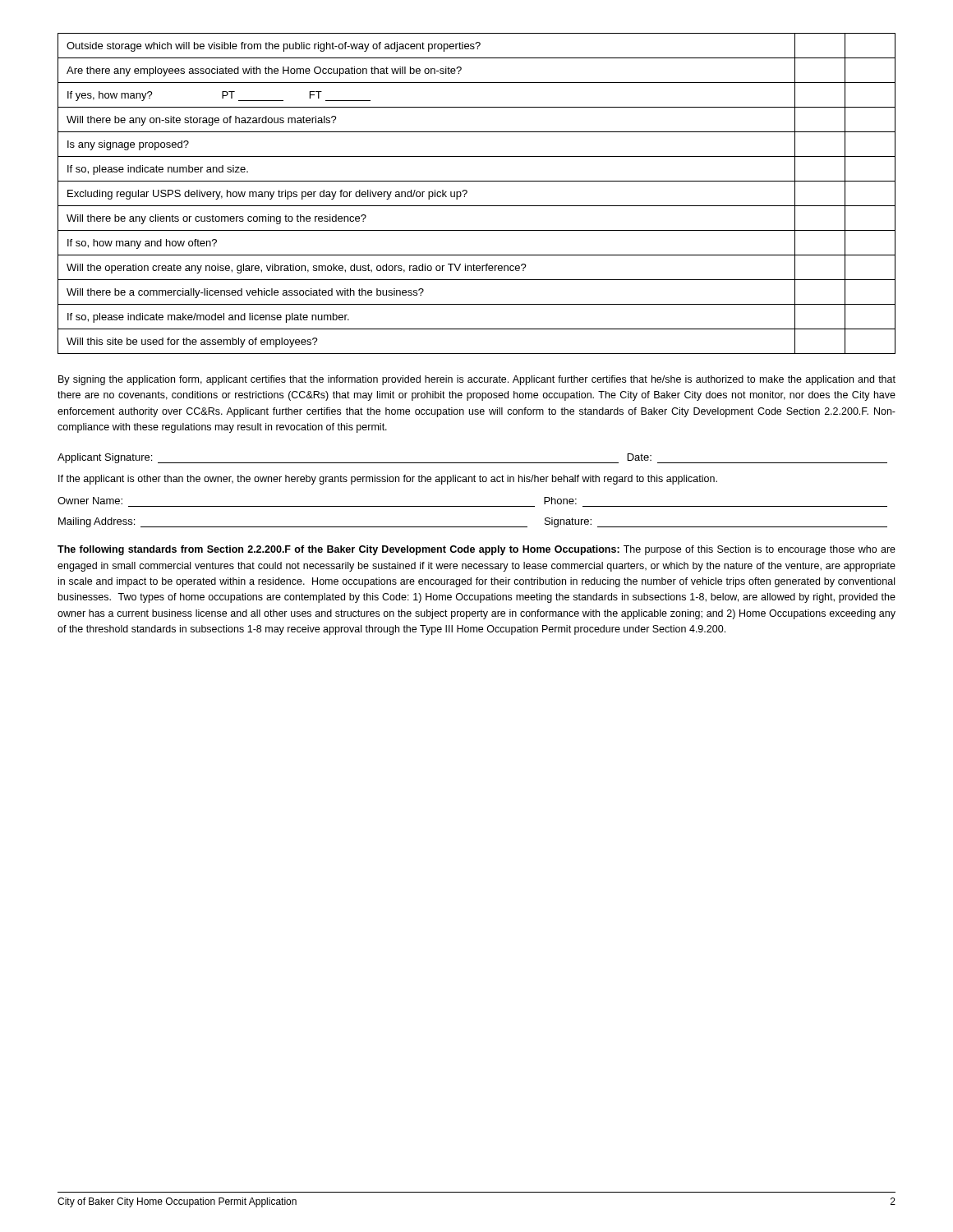Point to the block beginning "By signing the application form, applicant certifies that"
The width and height of the screenshot is (953, 1232).
click(x=476, y=403)
